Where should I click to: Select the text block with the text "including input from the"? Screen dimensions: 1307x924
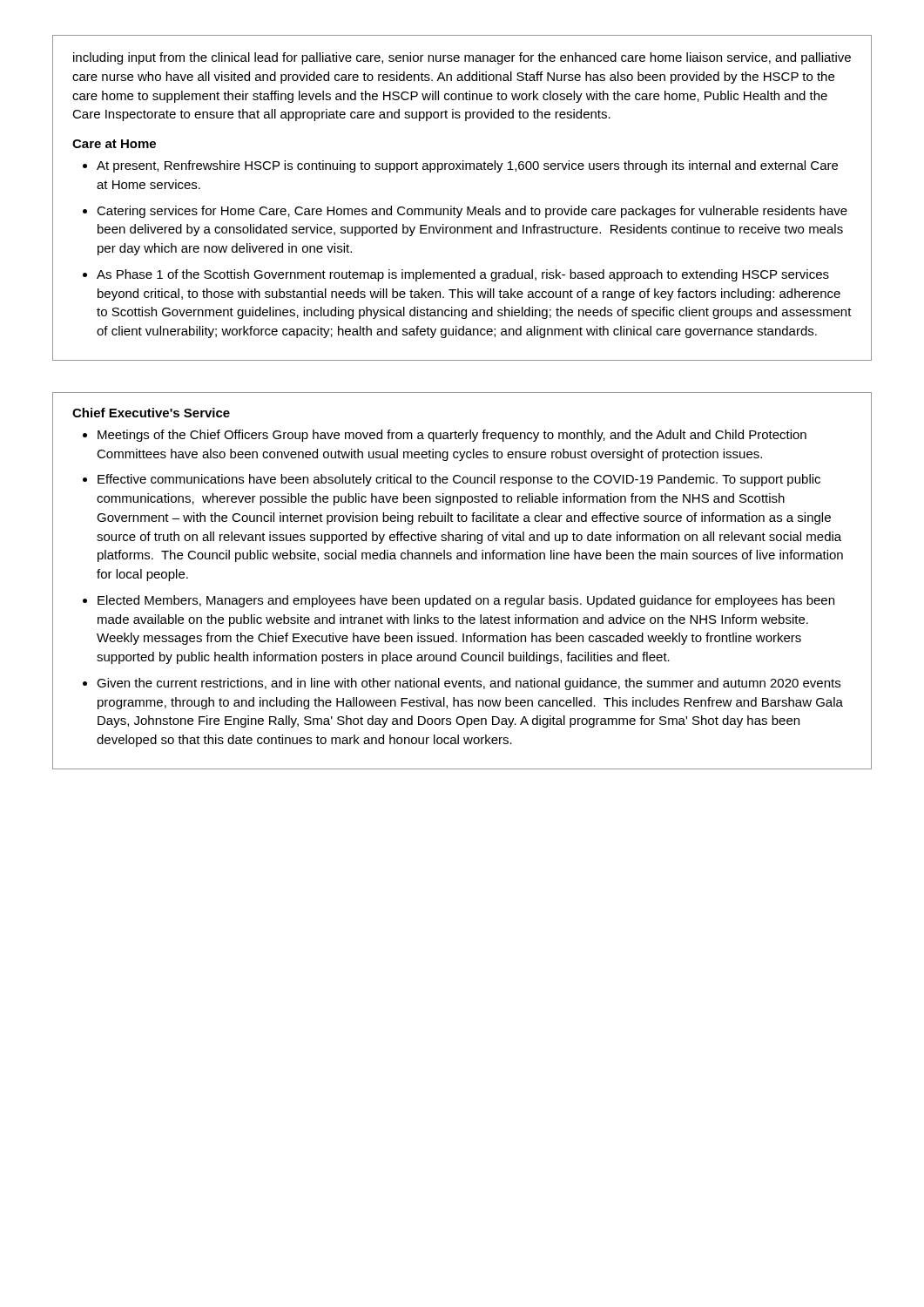click(462, 85)
